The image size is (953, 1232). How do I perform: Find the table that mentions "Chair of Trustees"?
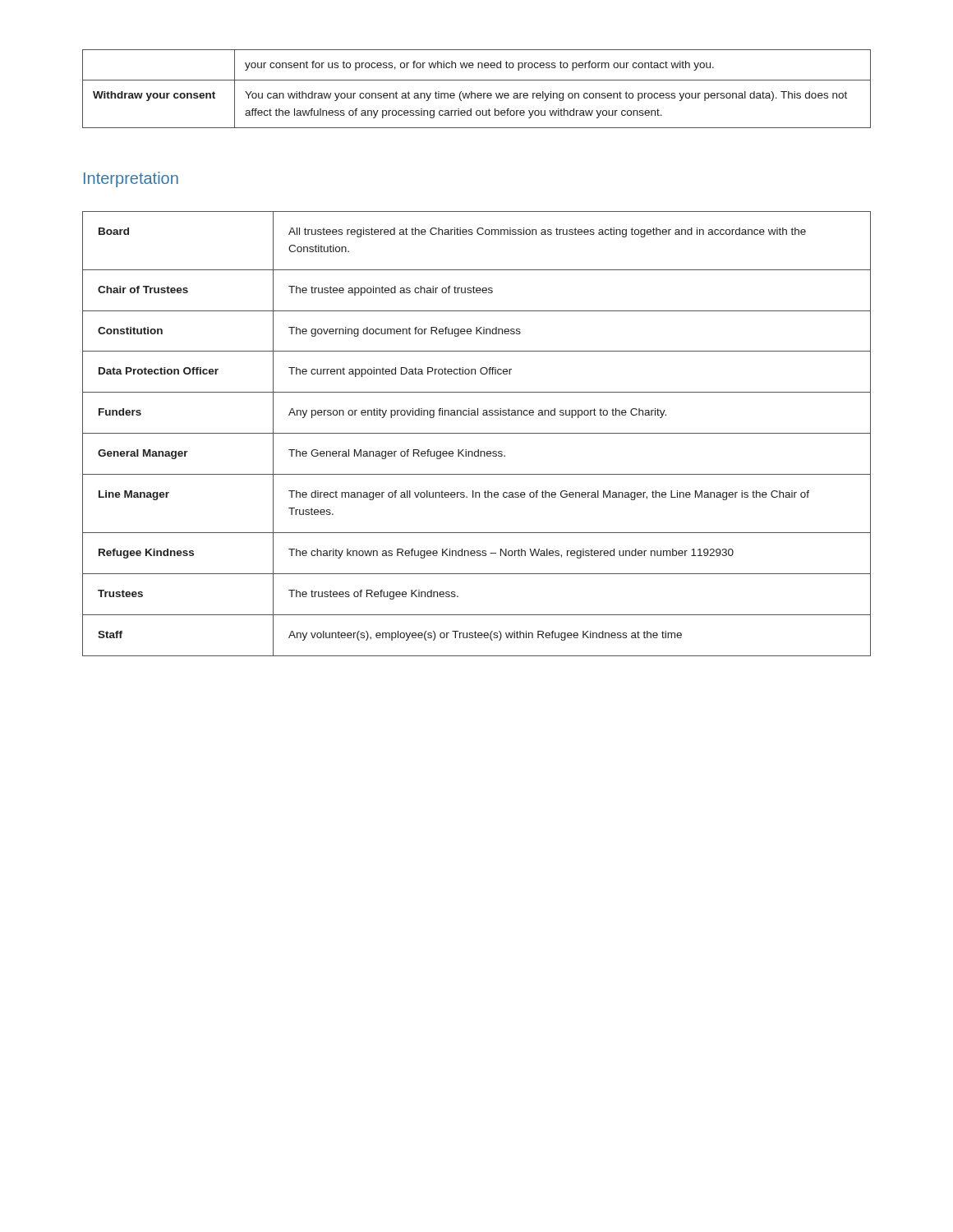point(476,433)
